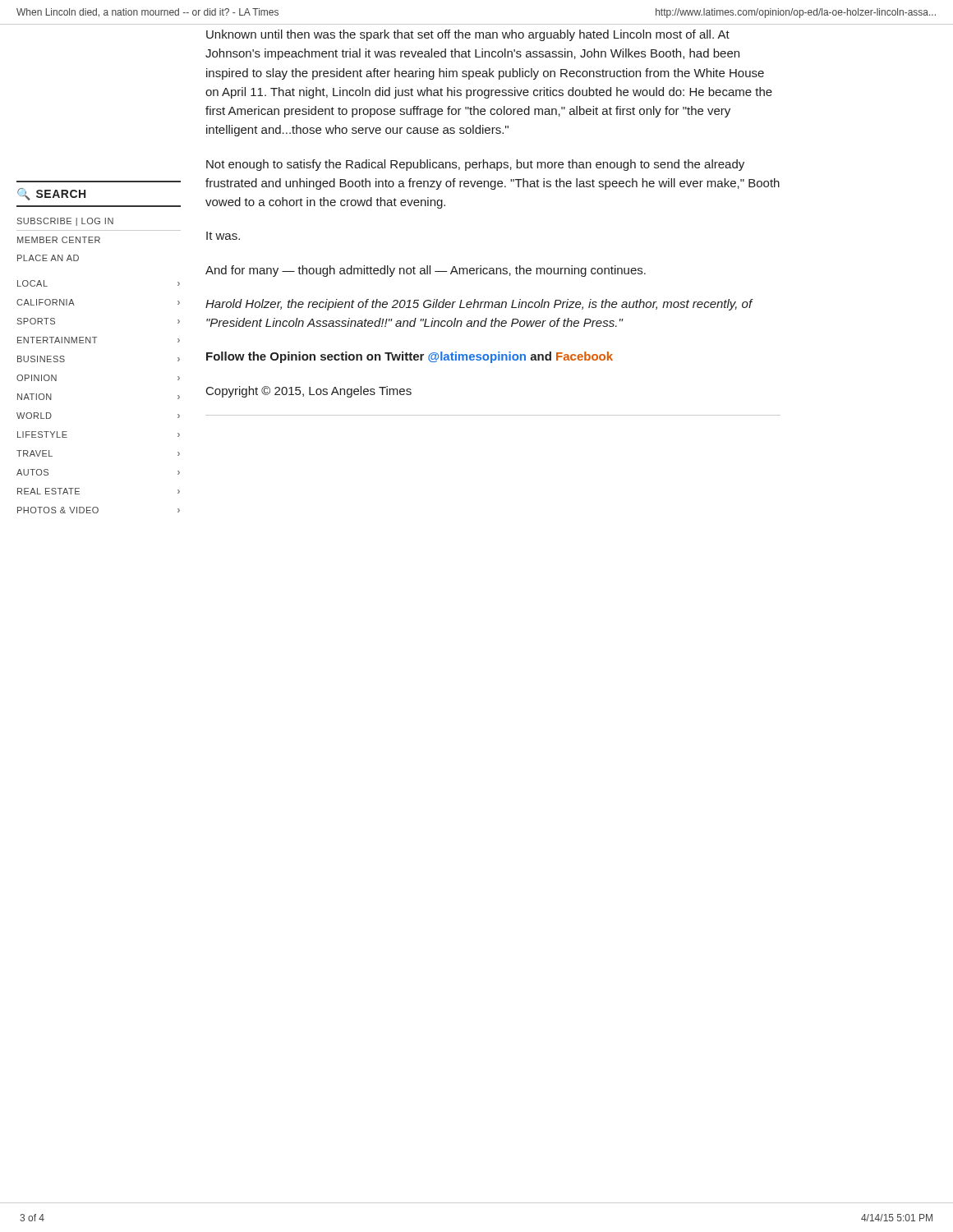Select the list item with the text "SPORTS ›"

point(31,321)
